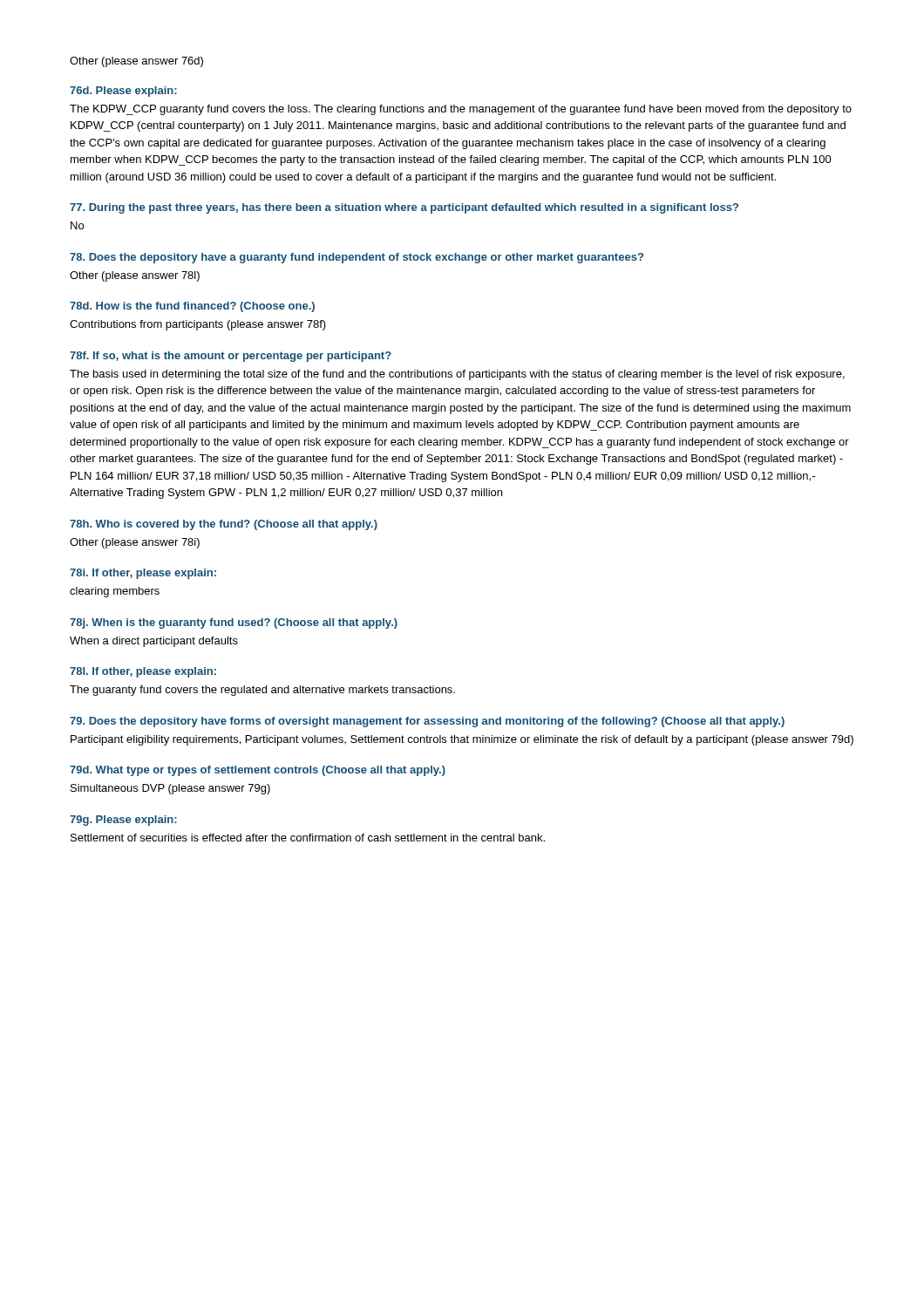Point to the block starting "78l. If other, please"

[143, 671]
